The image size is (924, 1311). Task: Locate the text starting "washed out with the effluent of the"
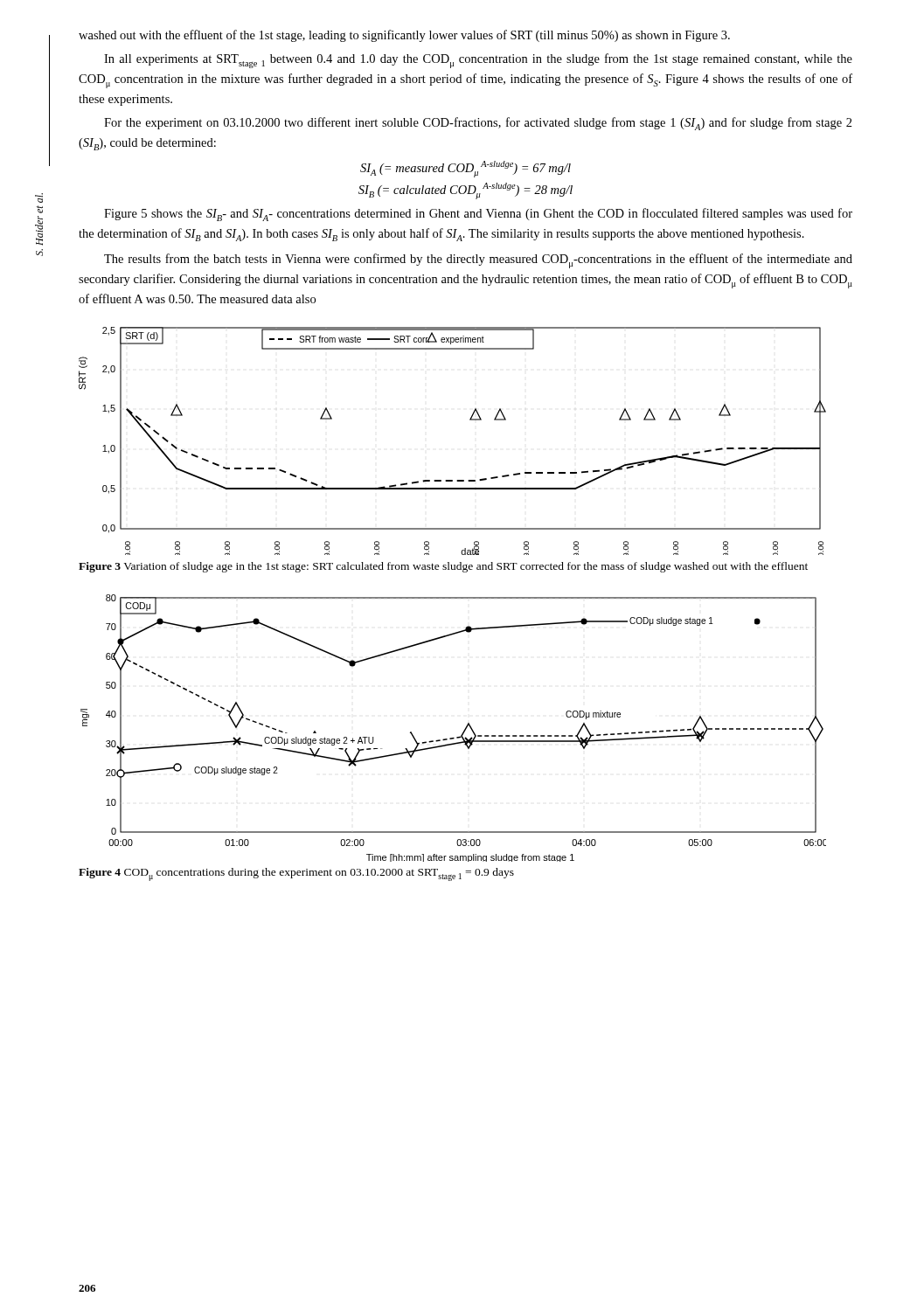(x=465, y=90)
